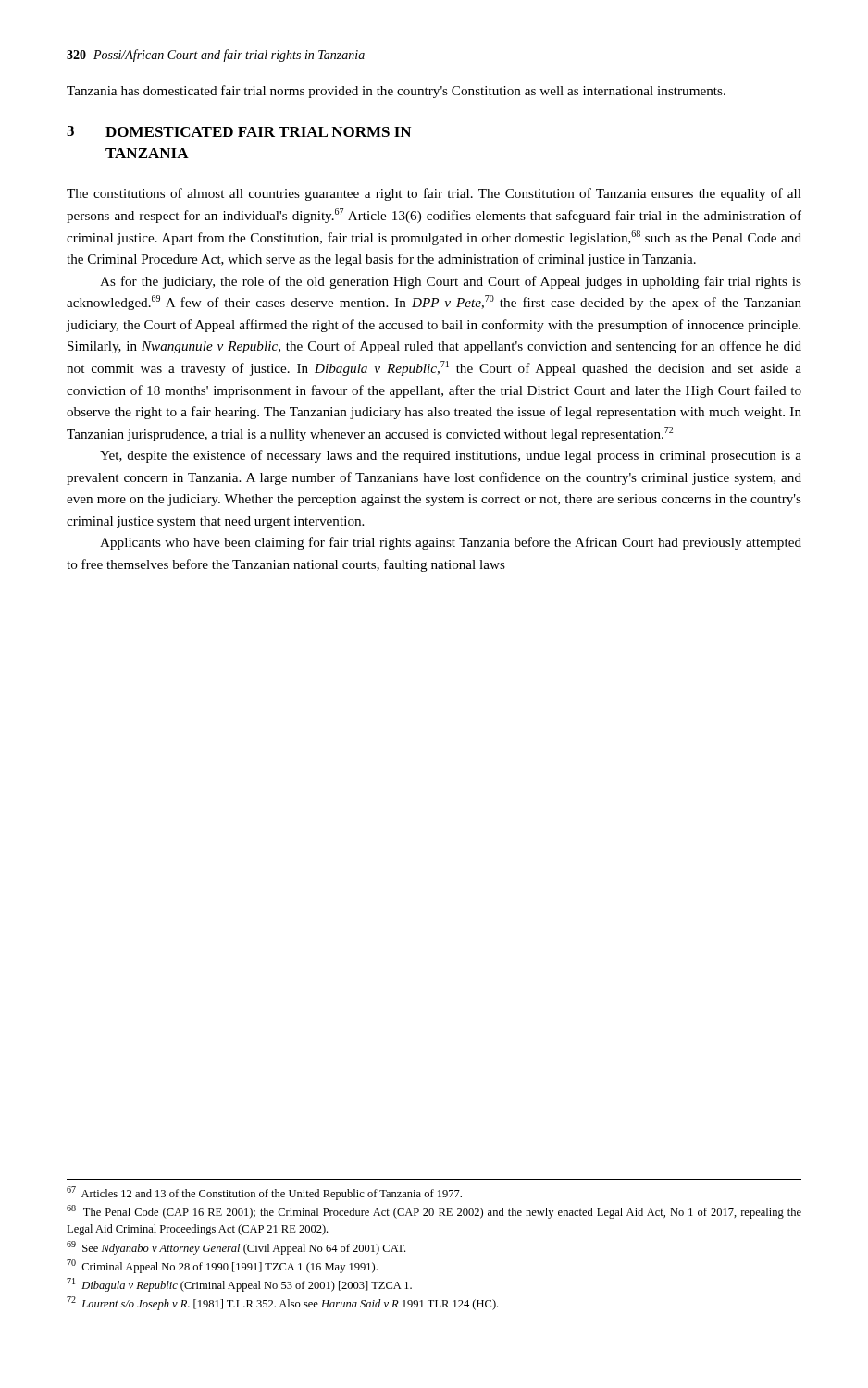Select the element starting "Applicants who have been claiming for fair"

[434, 553]
